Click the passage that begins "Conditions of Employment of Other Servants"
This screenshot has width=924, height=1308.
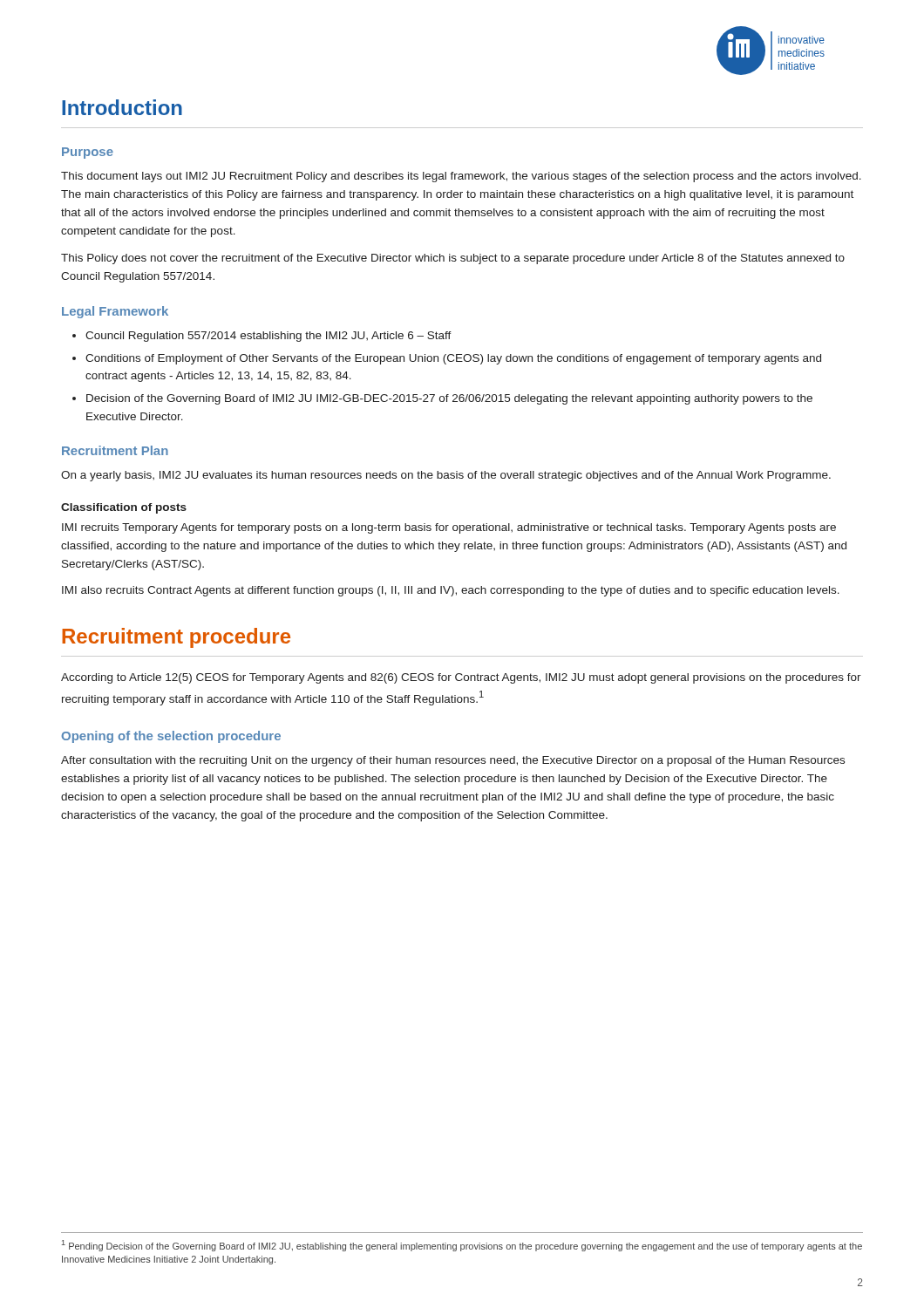point(454,367)
